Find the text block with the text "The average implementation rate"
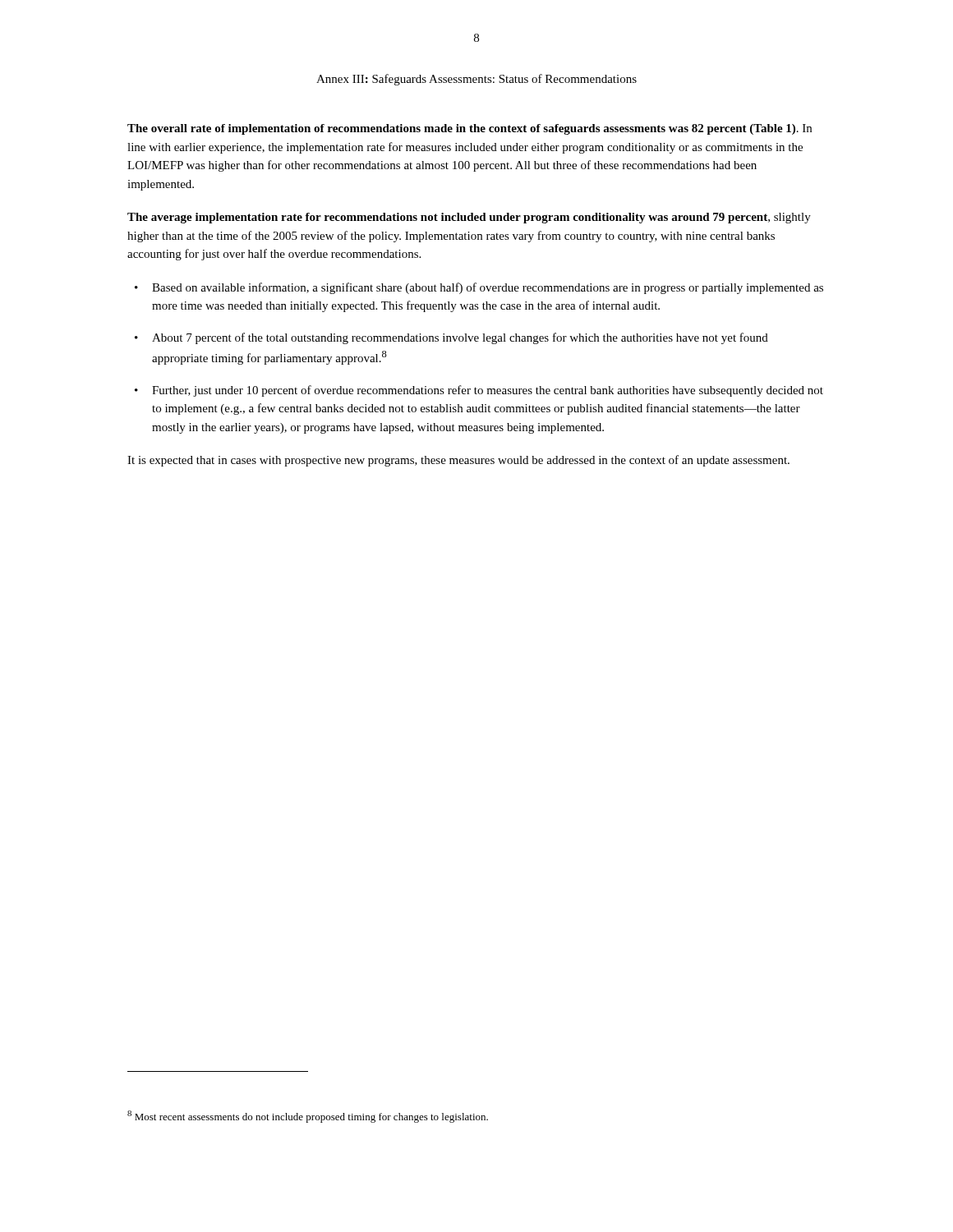953x1232 pixels. tap(469, 235)
